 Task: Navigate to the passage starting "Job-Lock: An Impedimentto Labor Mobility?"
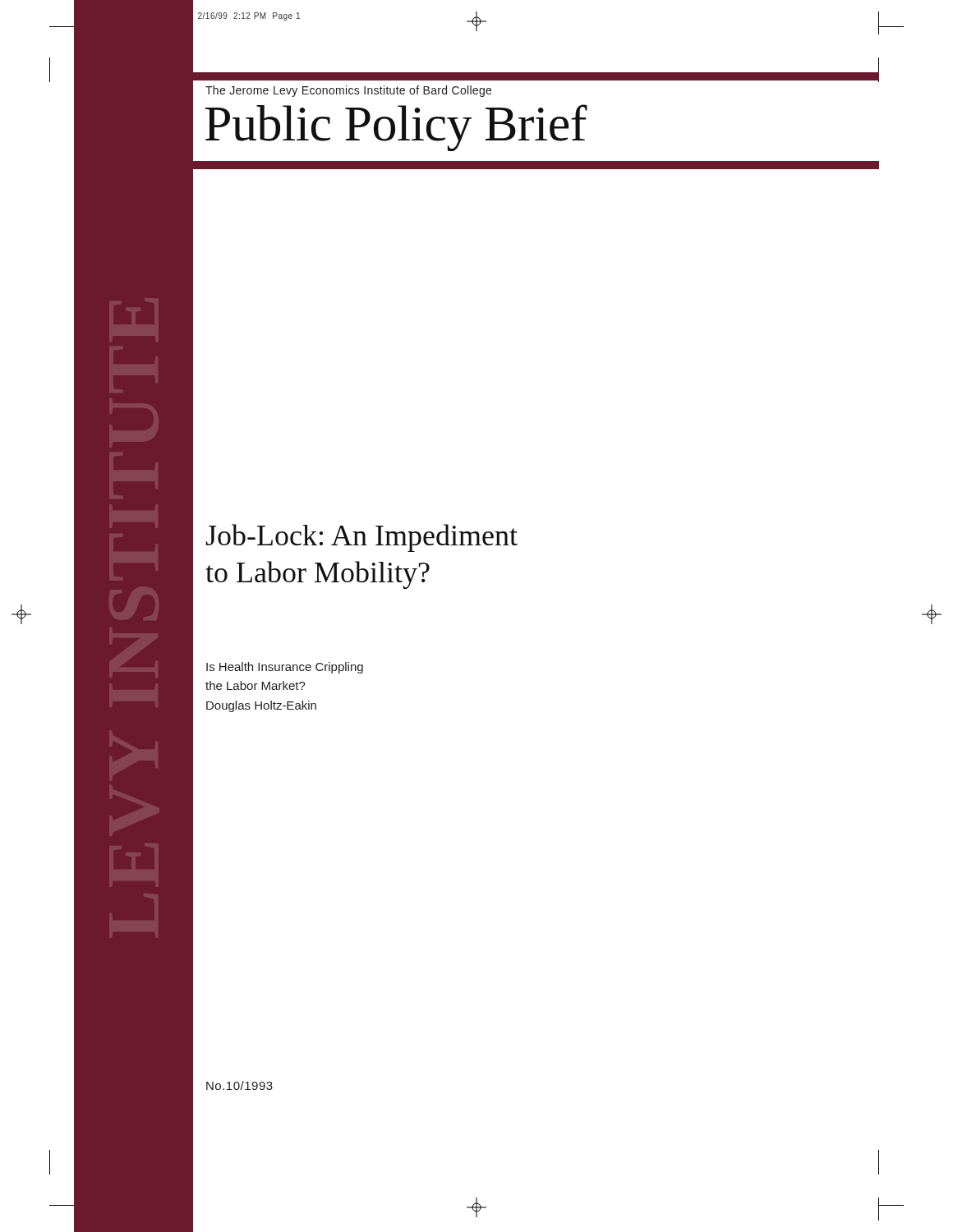[361, 554]
